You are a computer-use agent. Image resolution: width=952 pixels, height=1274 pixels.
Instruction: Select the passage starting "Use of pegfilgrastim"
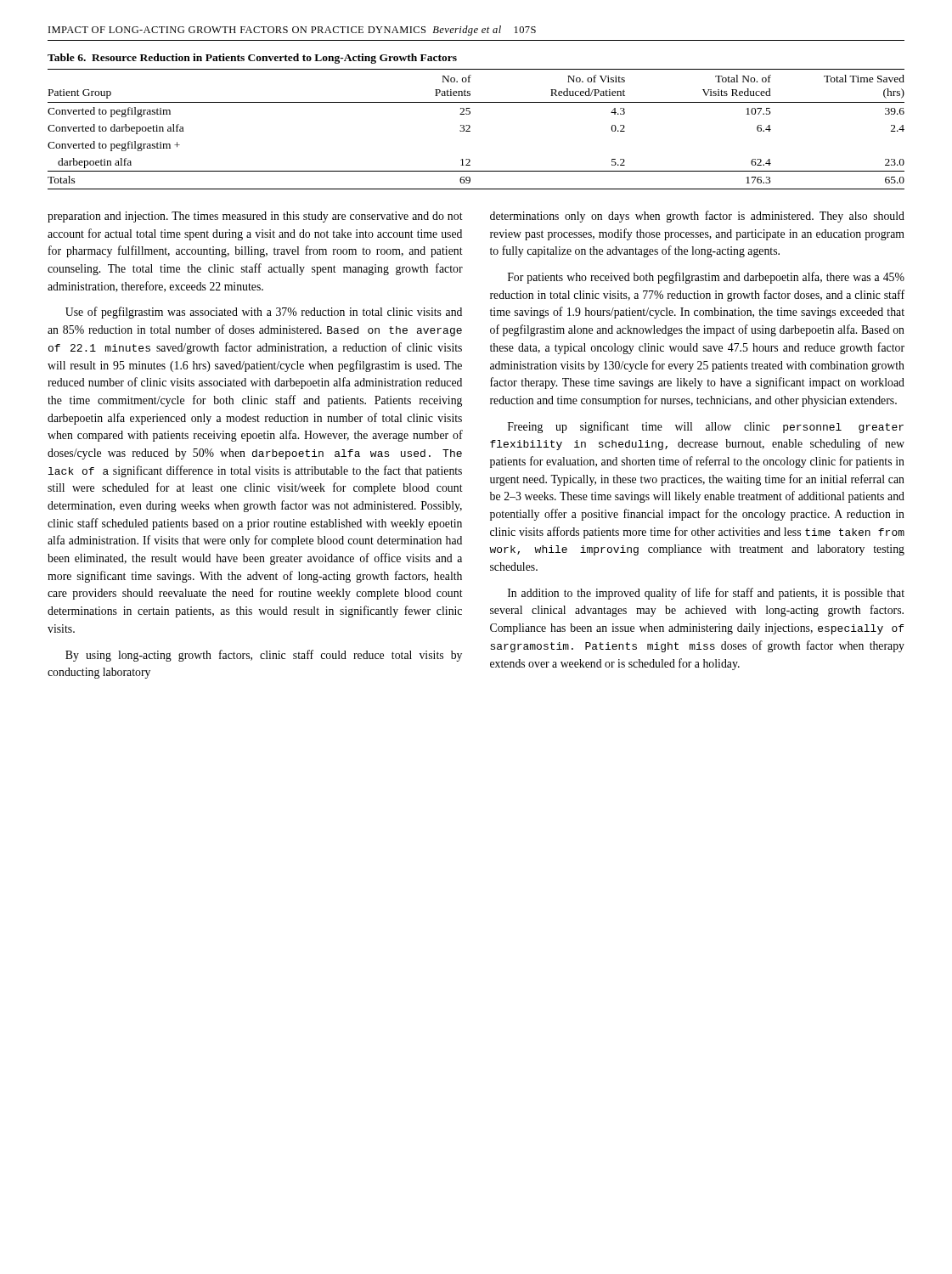pyautogui.click(x=255, y=471)
